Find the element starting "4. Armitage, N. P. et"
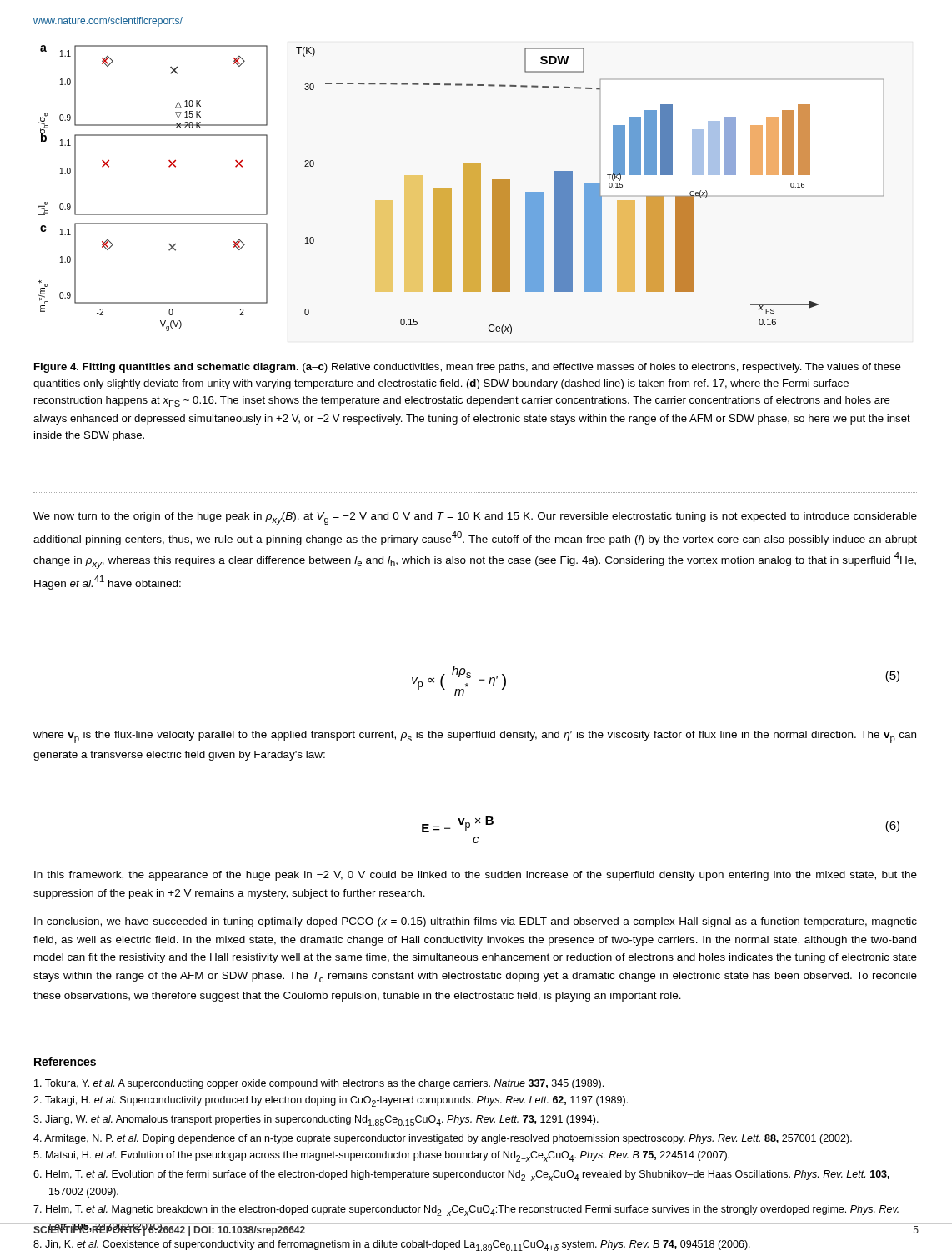 click(x=443, y=1138)
